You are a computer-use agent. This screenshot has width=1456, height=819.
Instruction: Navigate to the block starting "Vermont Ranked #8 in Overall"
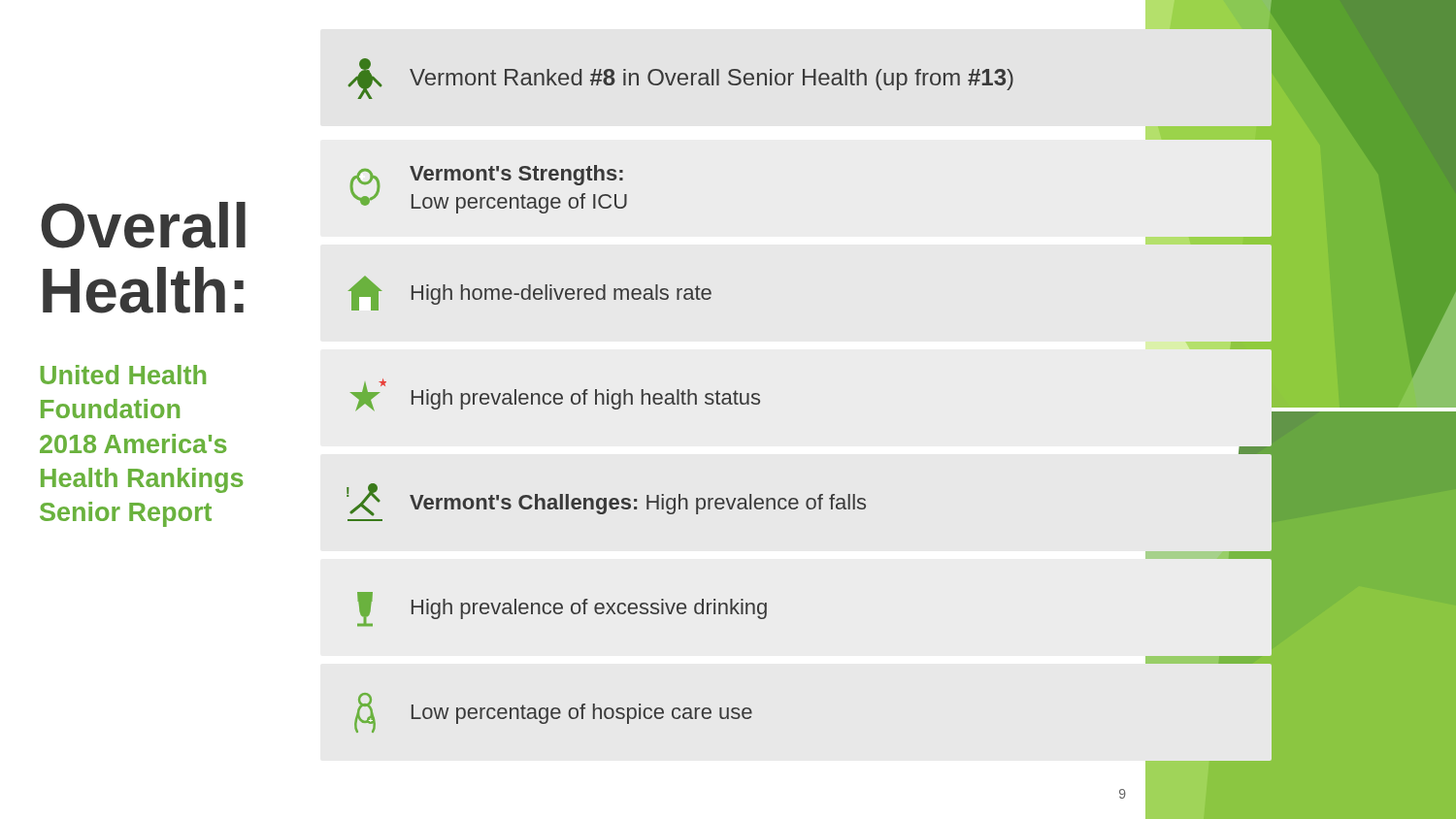tap(675, 78)
